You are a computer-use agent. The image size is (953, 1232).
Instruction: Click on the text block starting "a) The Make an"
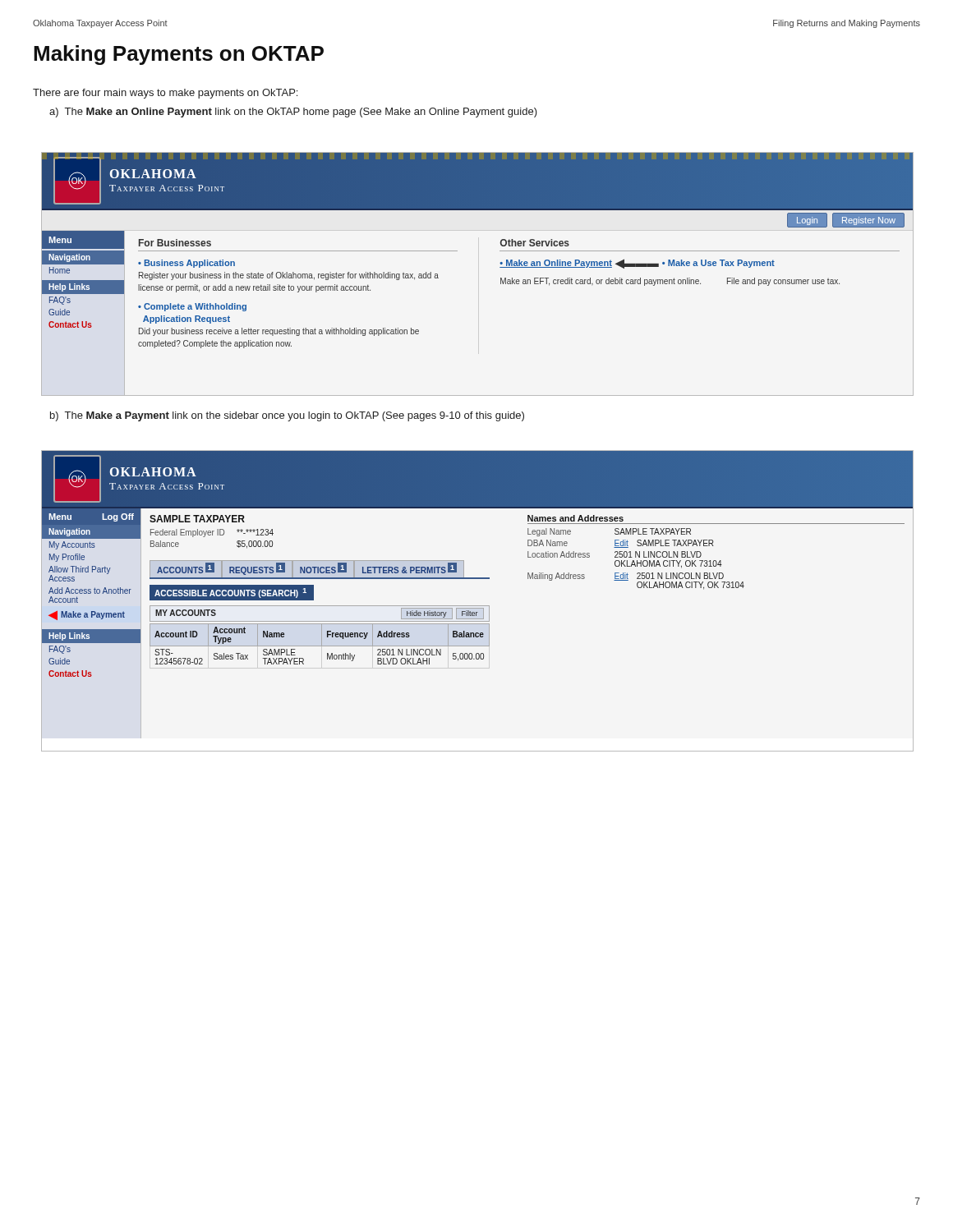293,111
